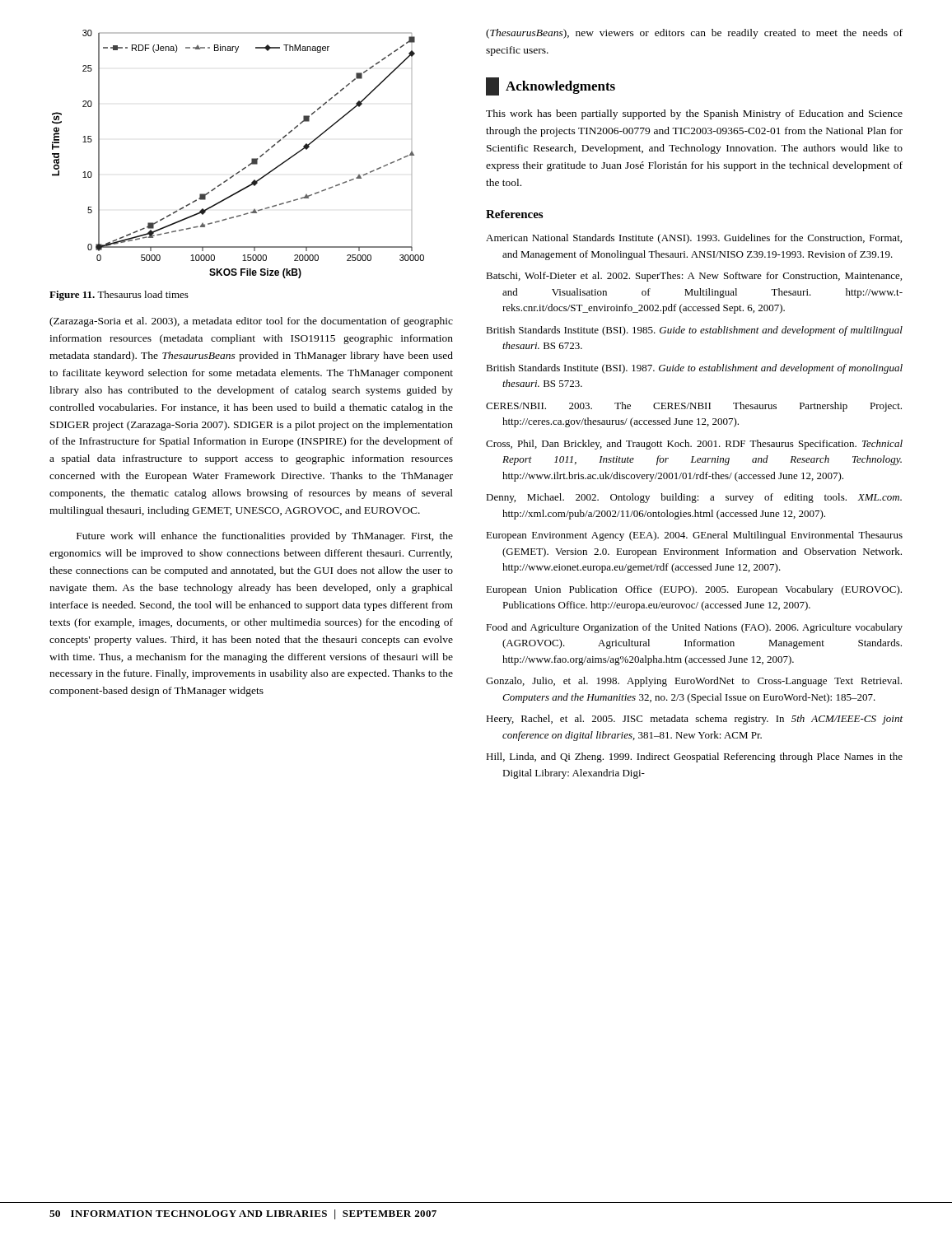Click the passage that begins "British Standards Institute (BSI). 1985. Guide"
Viewport: 952px width, 1235px height.
[694, 338]
